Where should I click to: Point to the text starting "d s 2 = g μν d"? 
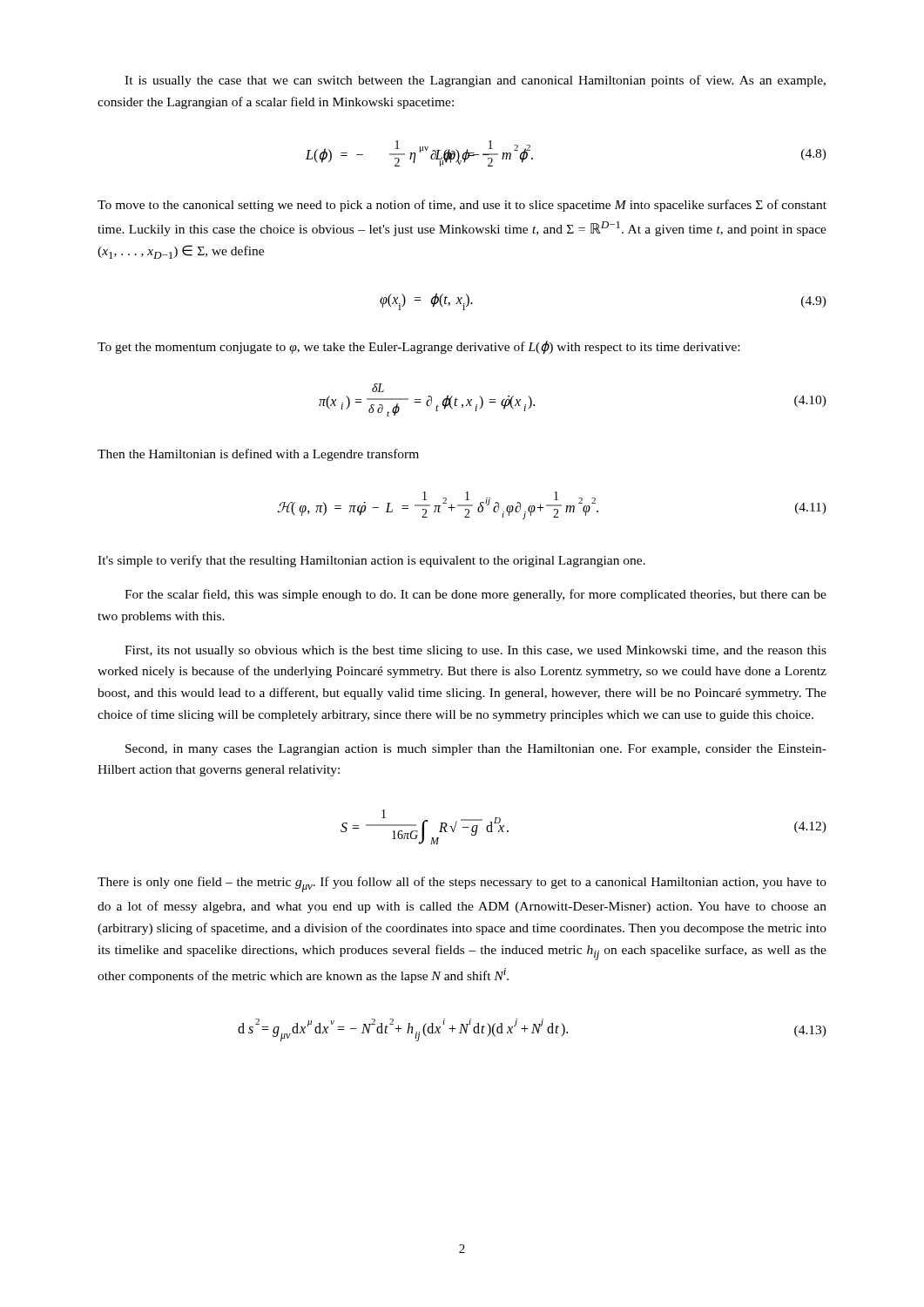click(x=462, y=1030)
